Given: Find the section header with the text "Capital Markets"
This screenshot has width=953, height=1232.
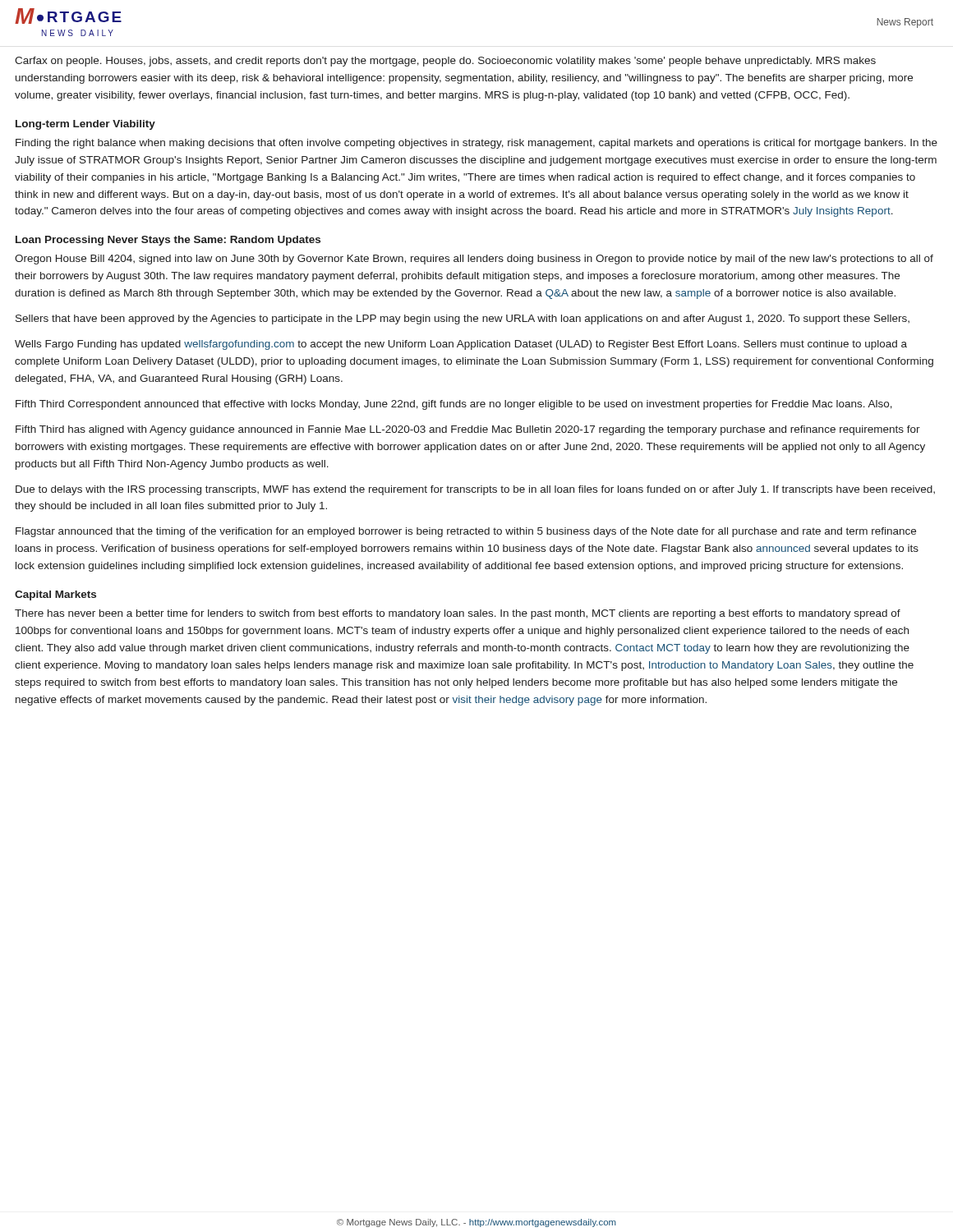Looking at the screenshot, I should pos(56,594).
